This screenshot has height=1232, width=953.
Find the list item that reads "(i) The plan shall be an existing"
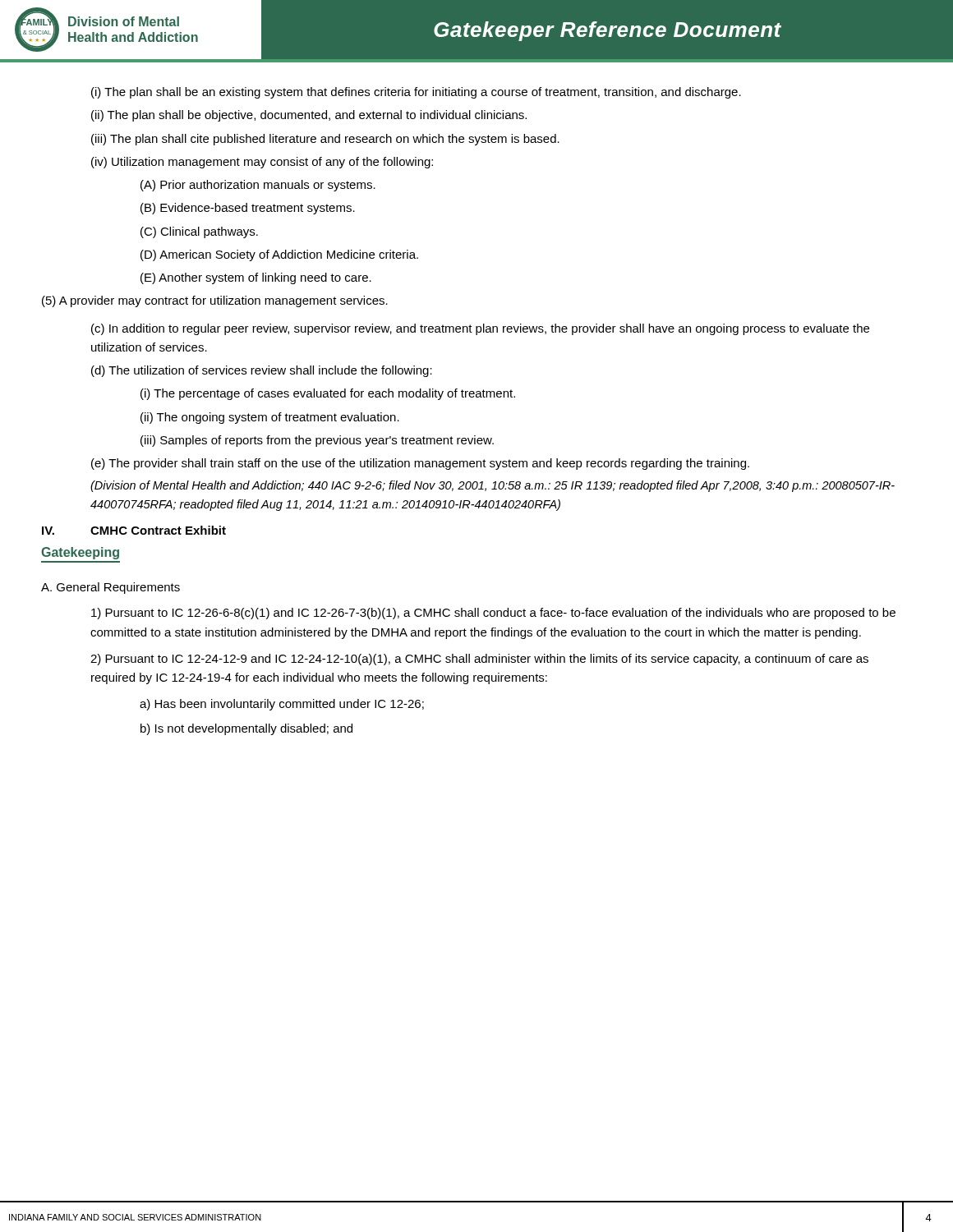pos(501,92)
